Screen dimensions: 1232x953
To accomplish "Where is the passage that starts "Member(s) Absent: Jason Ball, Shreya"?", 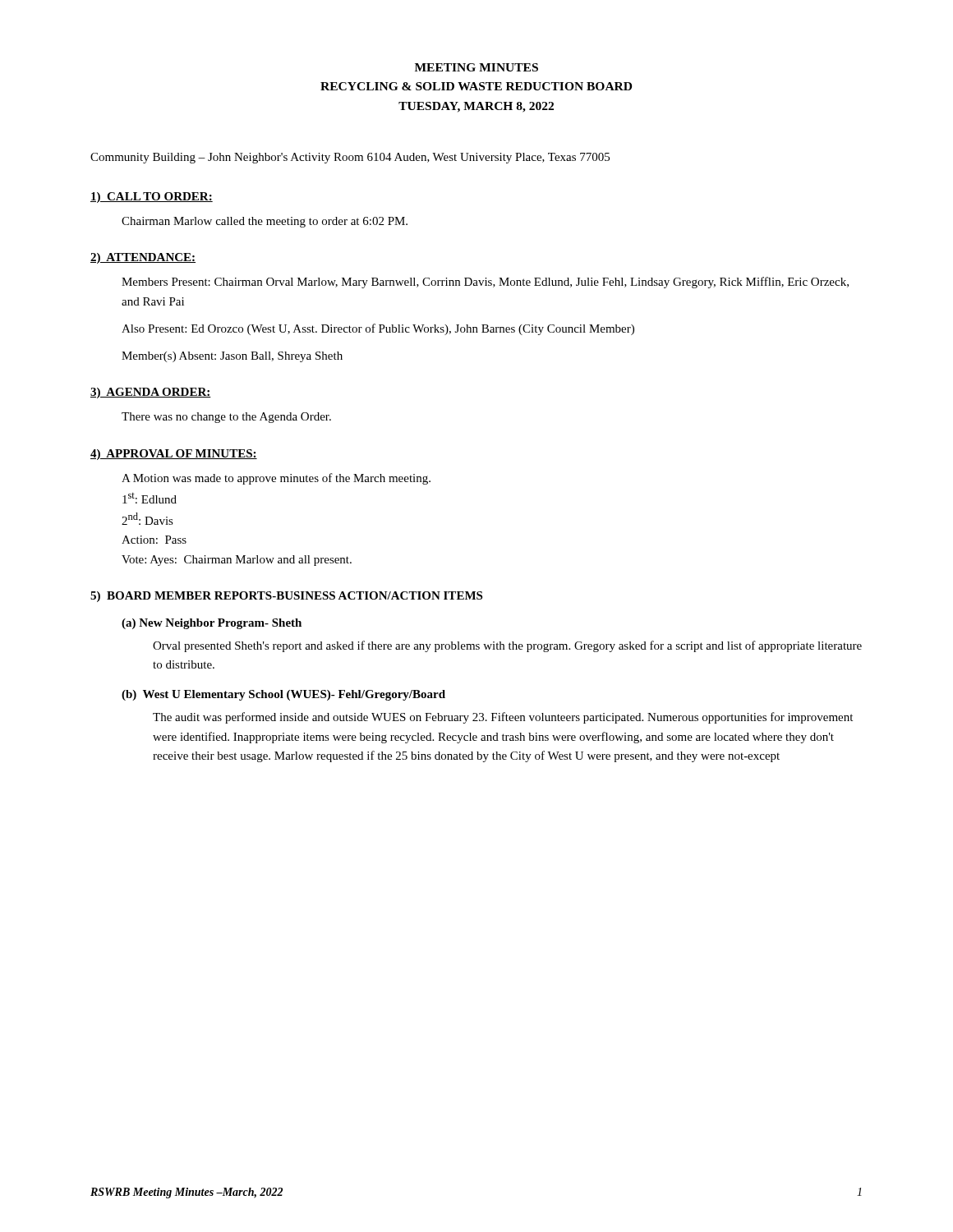I will (x=232, y=357).
